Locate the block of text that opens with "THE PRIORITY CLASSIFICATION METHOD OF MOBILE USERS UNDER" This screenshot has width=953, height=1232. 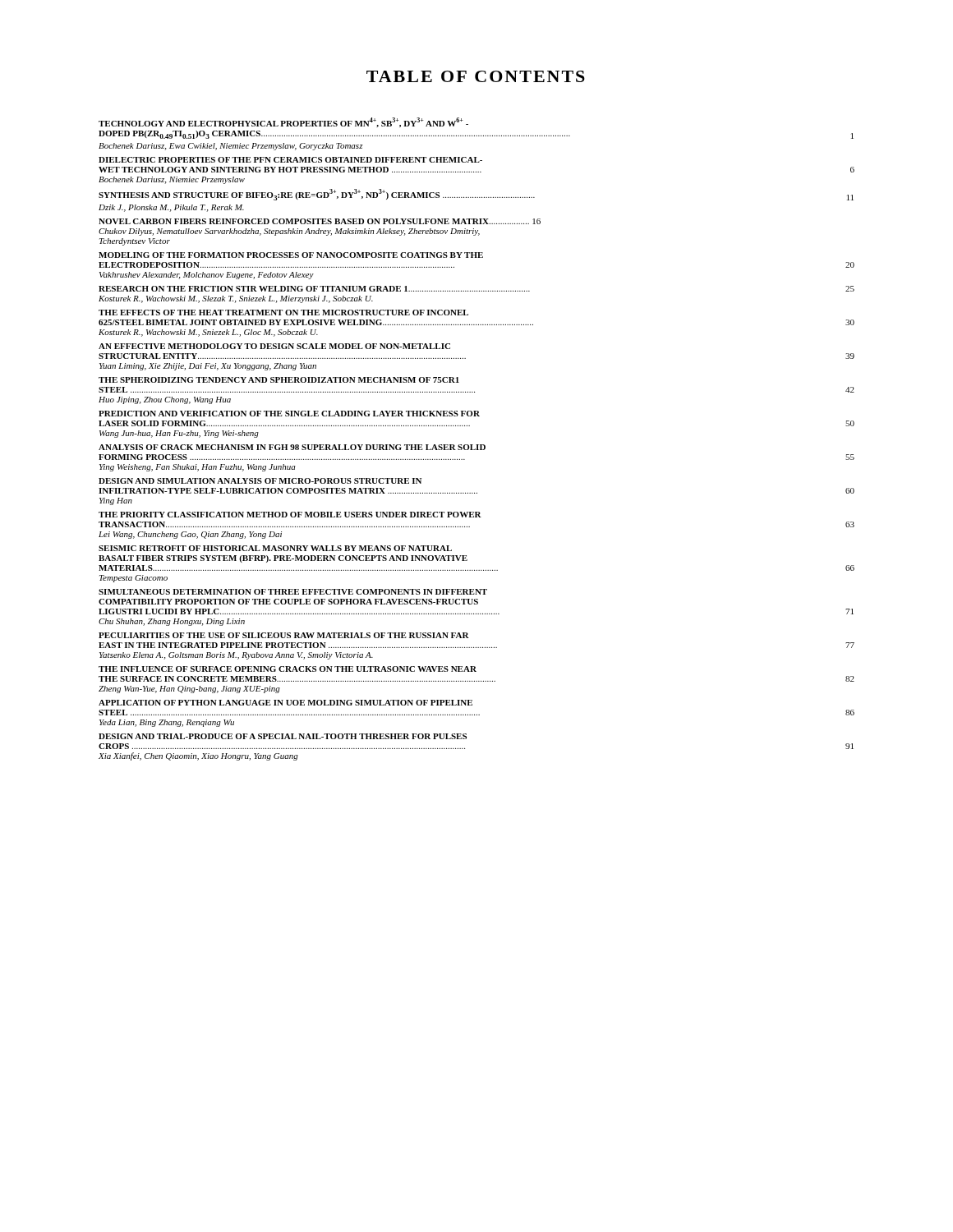coord(476,524)
